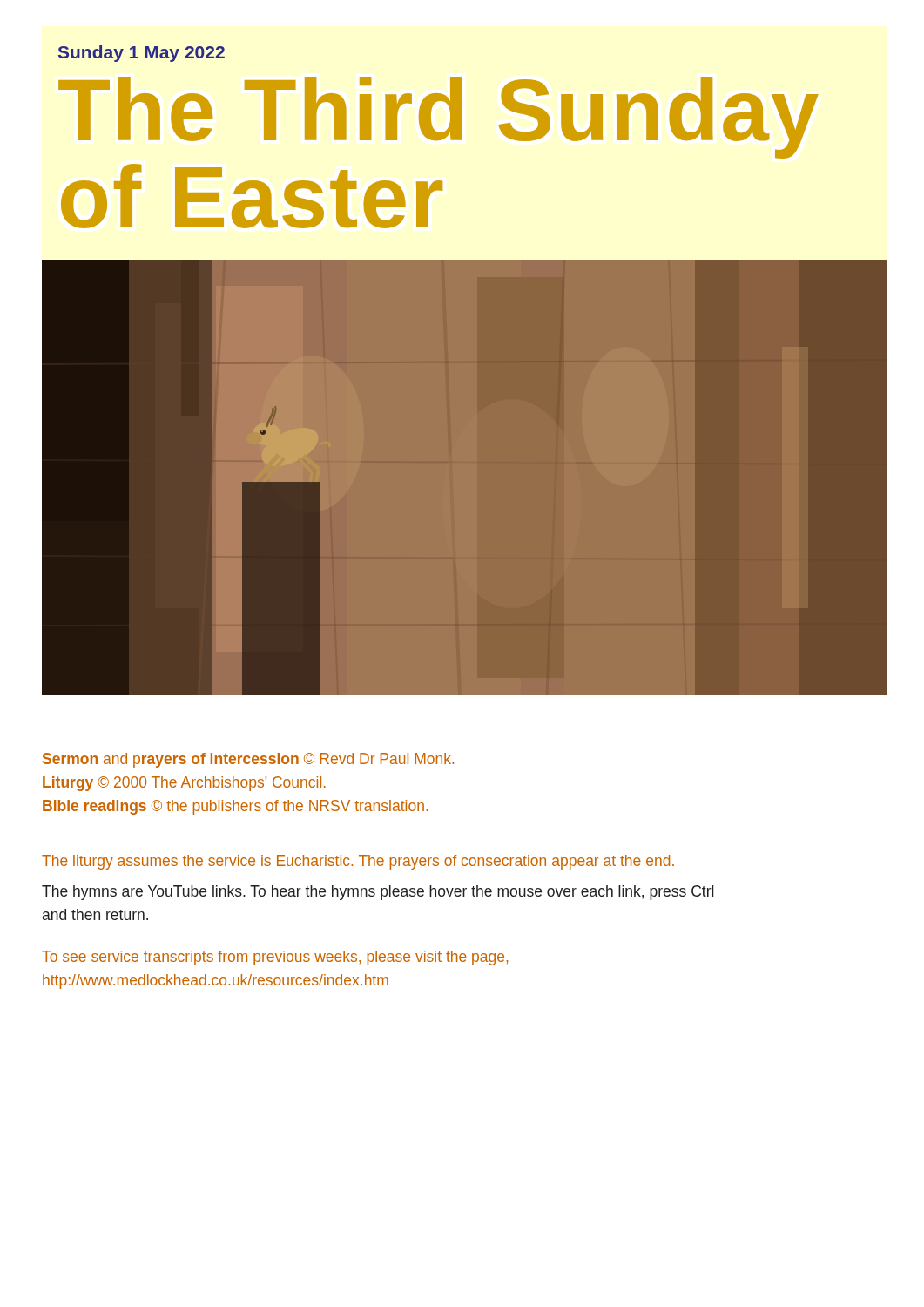The height and width of the screenshot is (1307, 924).
Task: Click the passage that begins "Sermon and prayers of intercession ©"
Action: click(248, 760)
